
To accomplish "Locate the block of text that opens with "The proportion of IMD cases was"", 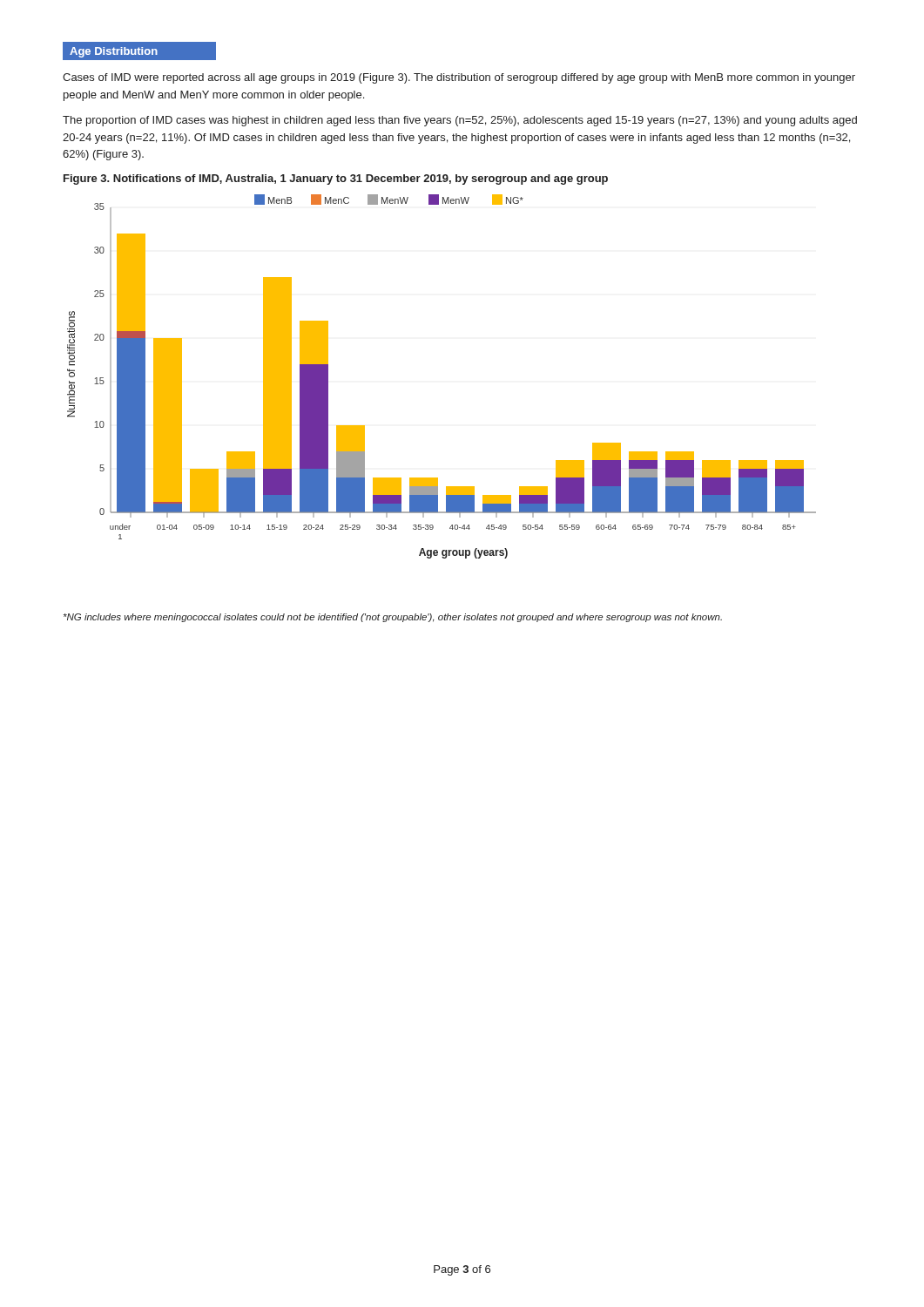I will point(460,137).
